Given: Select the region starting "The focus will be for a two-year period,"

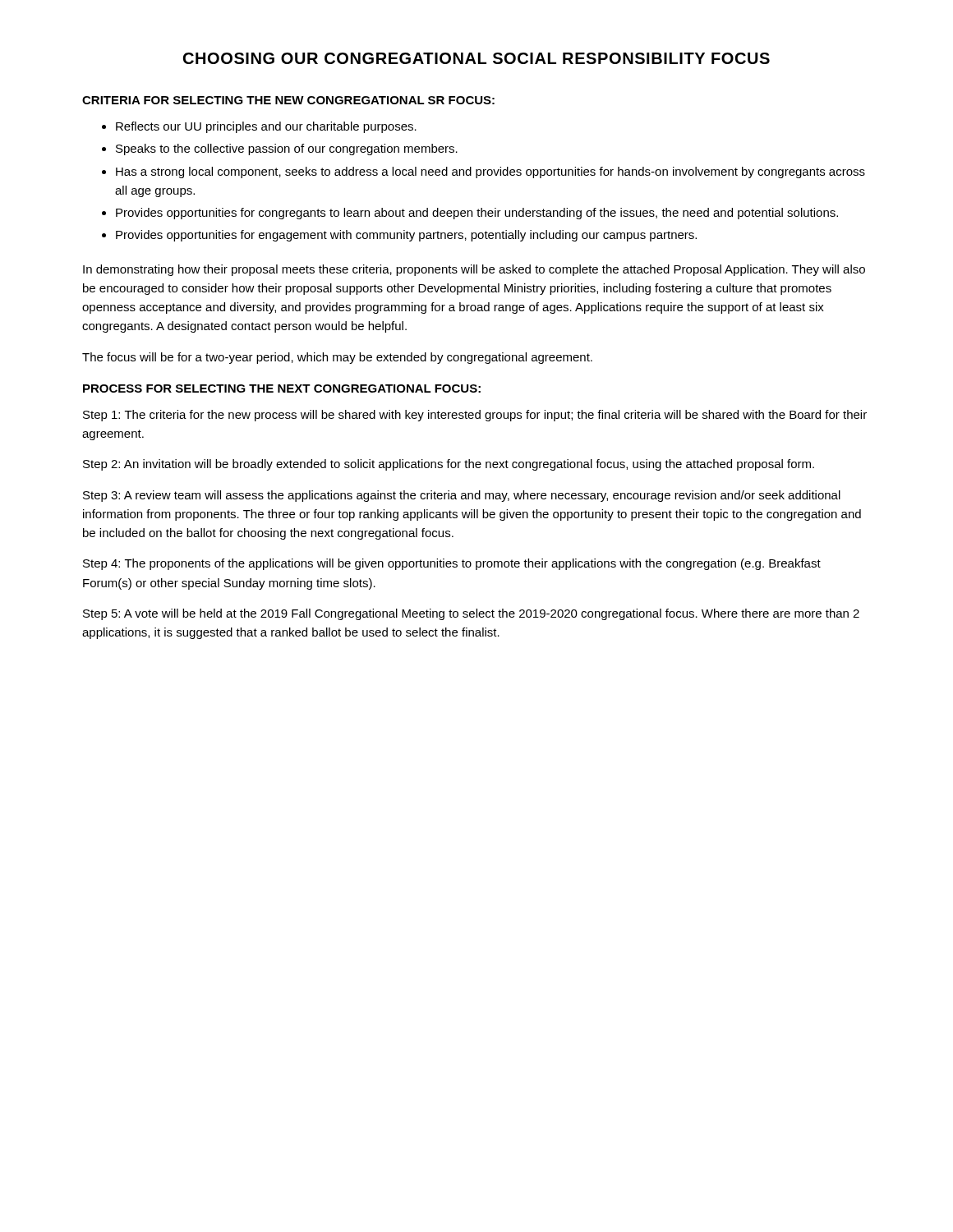Looking at the screenshot, I should click(338, 356).
